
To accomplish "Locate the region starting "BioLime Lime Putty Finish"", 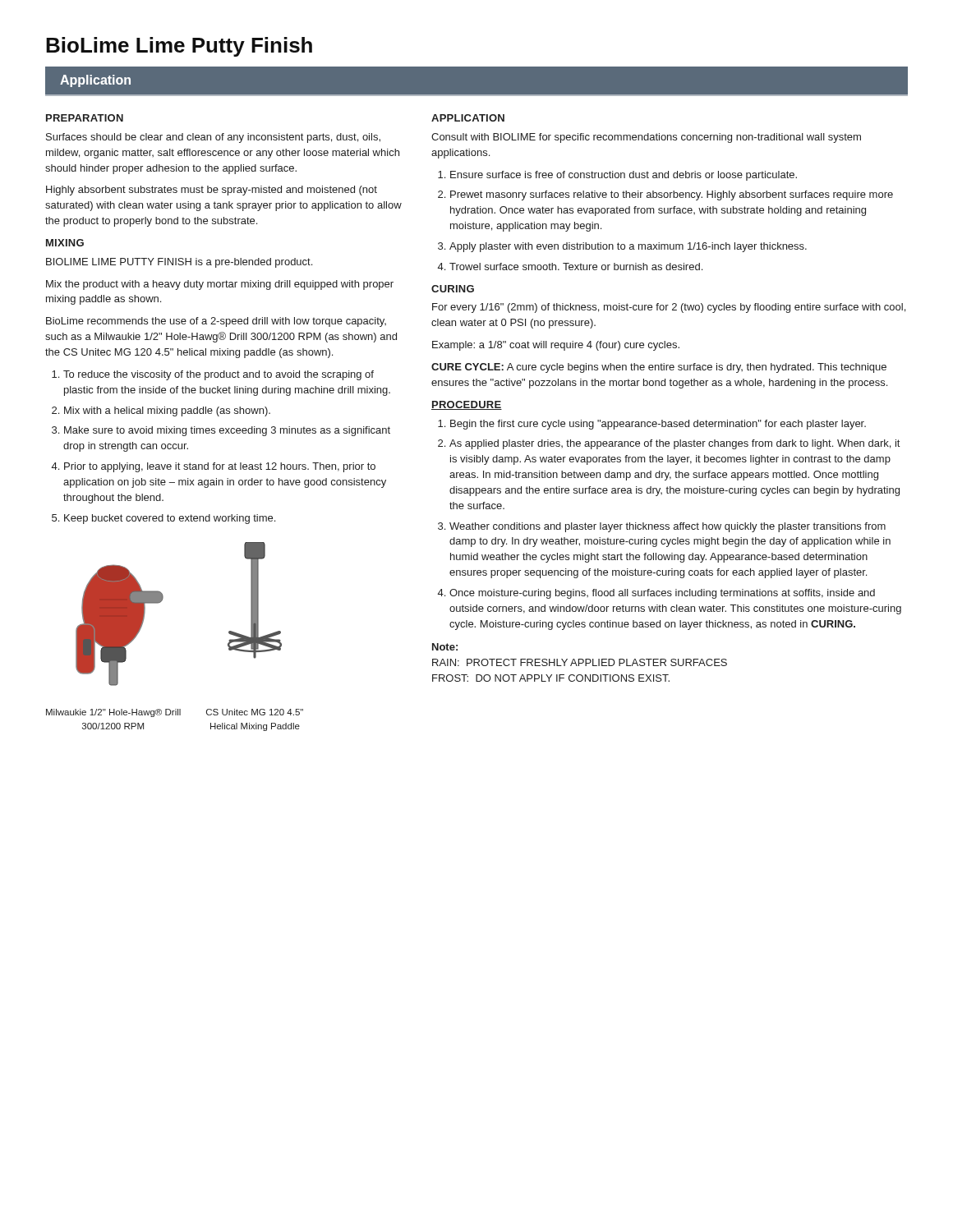I will (x=179, y=47).
